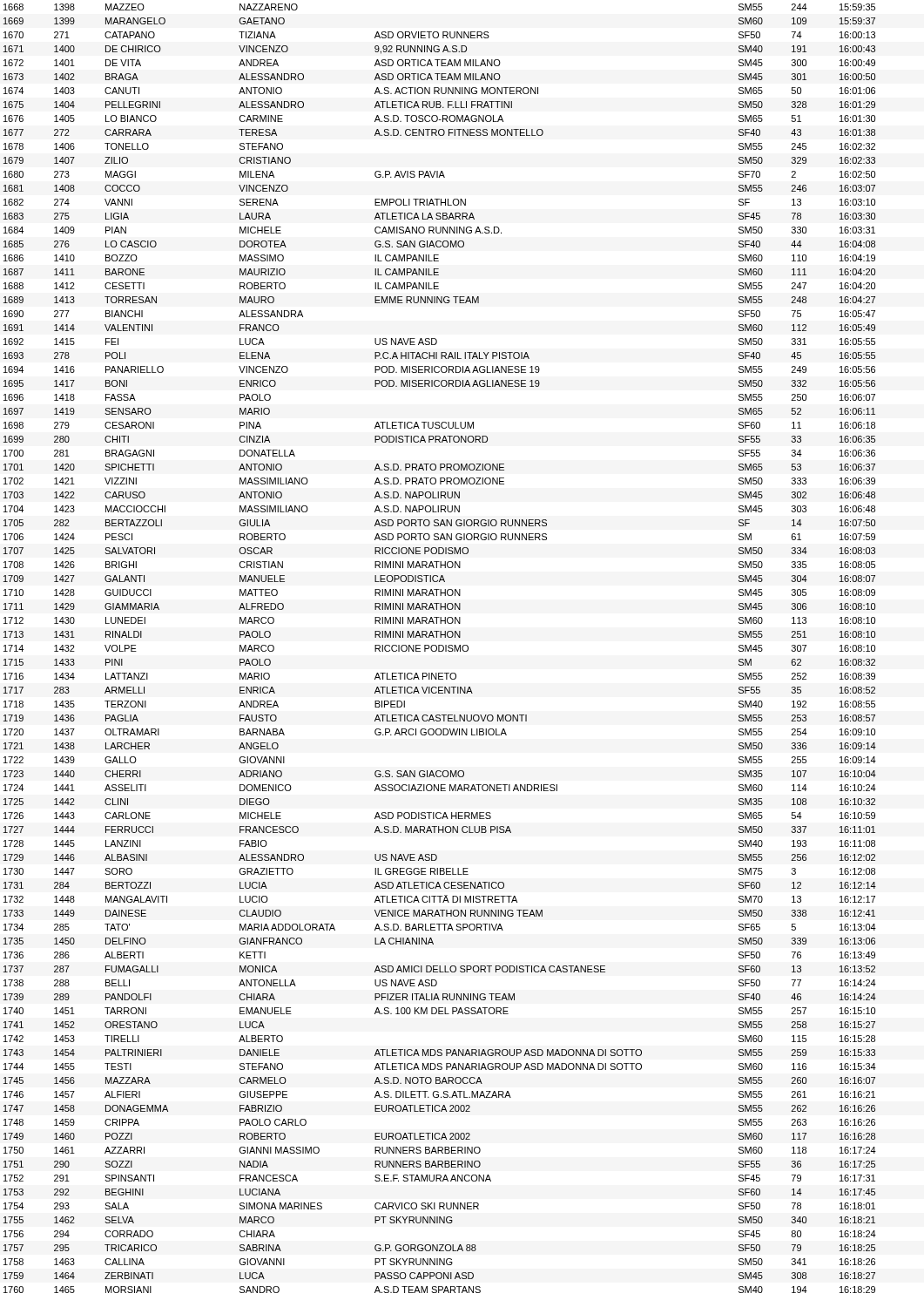
Task: Locate the table
Action: pos(462,648)
